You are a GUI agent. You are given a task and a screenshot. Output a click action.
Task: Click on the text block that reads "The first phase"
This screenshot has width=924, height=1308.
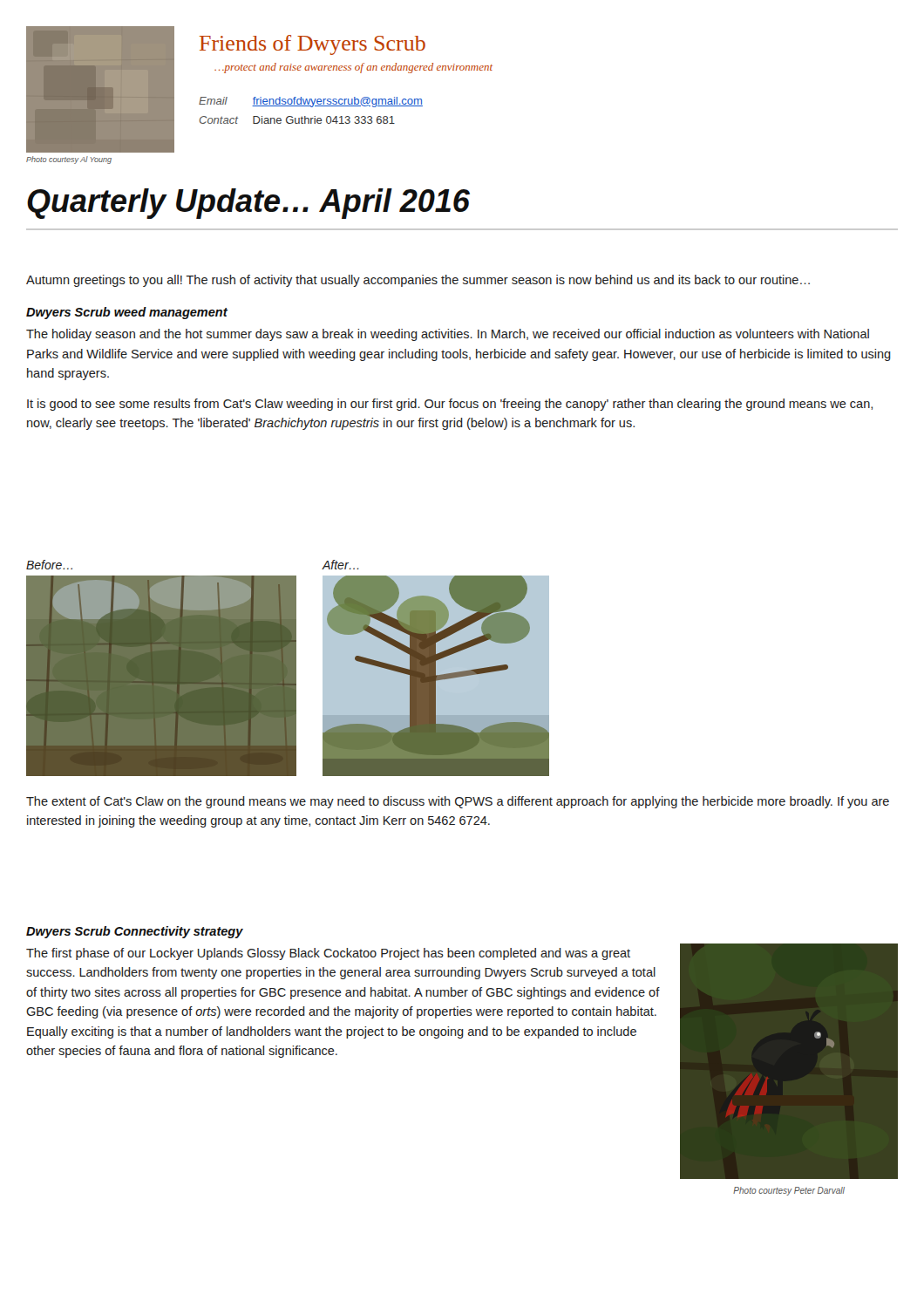click(343, 1002)
